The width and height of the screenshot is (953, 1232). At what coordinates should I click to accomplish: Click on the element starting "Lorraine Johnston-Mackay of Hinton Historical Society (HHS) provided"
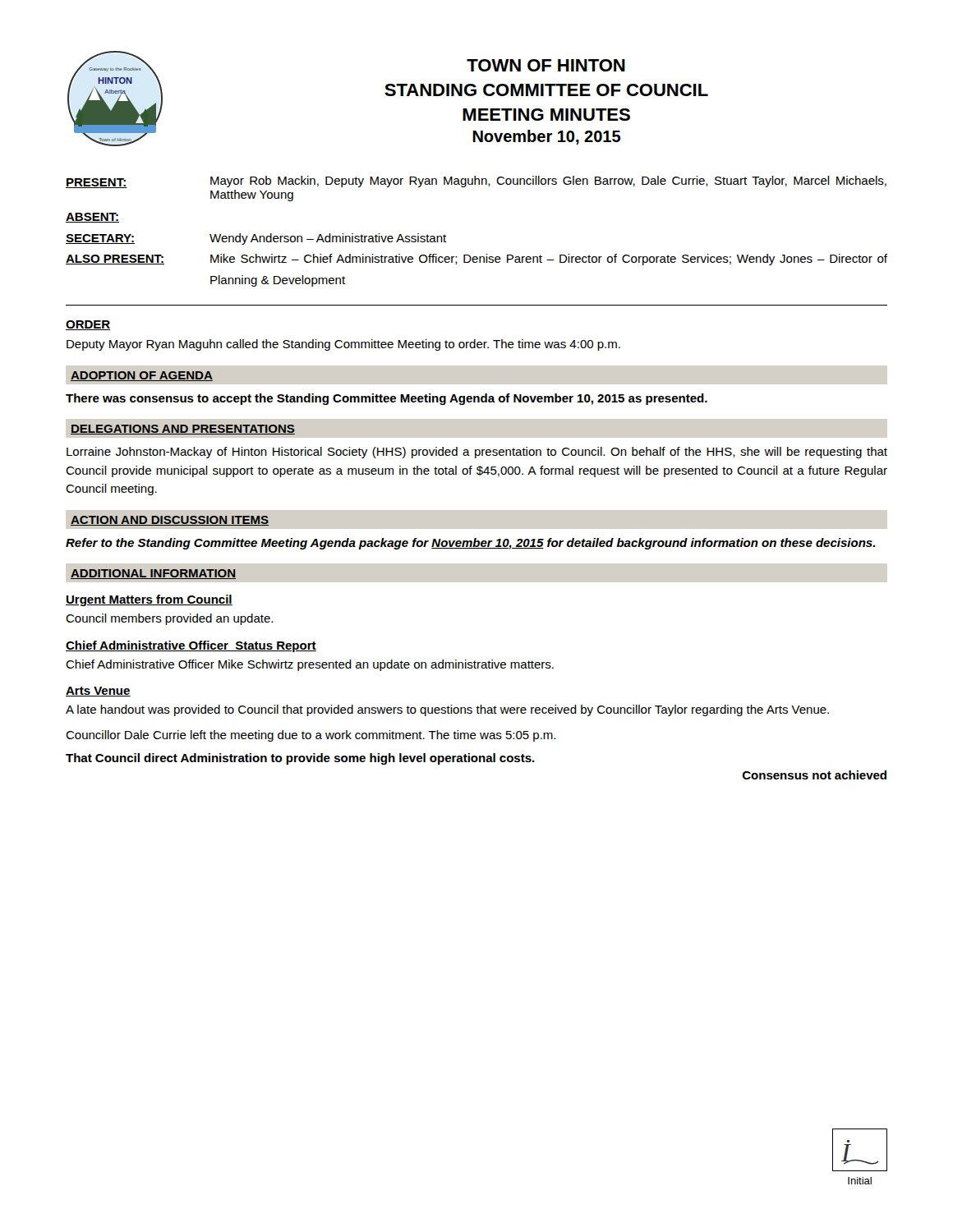476,470
